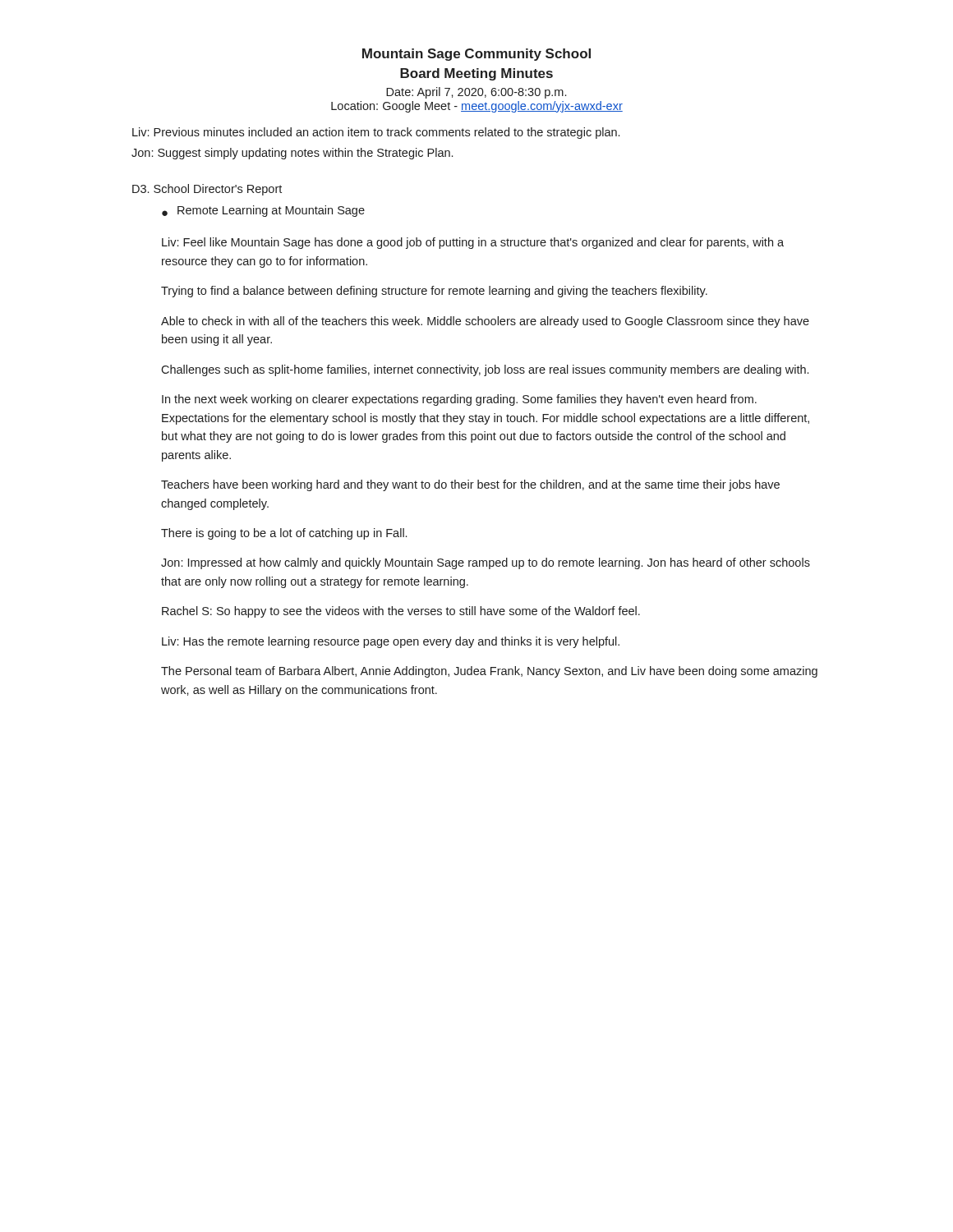
Task: Find the element starting "There is going to be a lot of"
Action: click(x=285, y=533)
